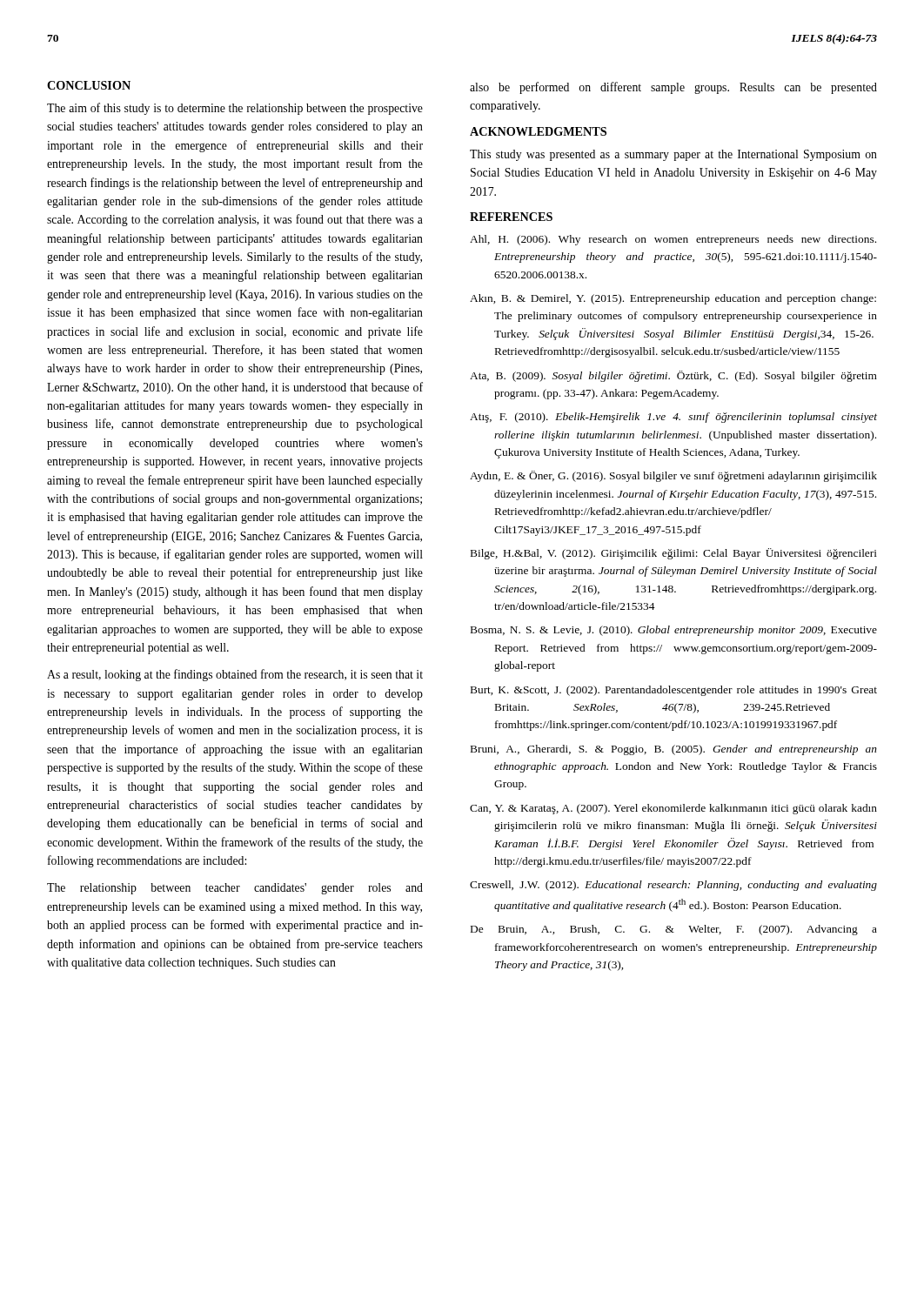
Task: Point to the block beginning "Ahl, H. (2006). Why research on women"
Action: click(x=673, y=256)
